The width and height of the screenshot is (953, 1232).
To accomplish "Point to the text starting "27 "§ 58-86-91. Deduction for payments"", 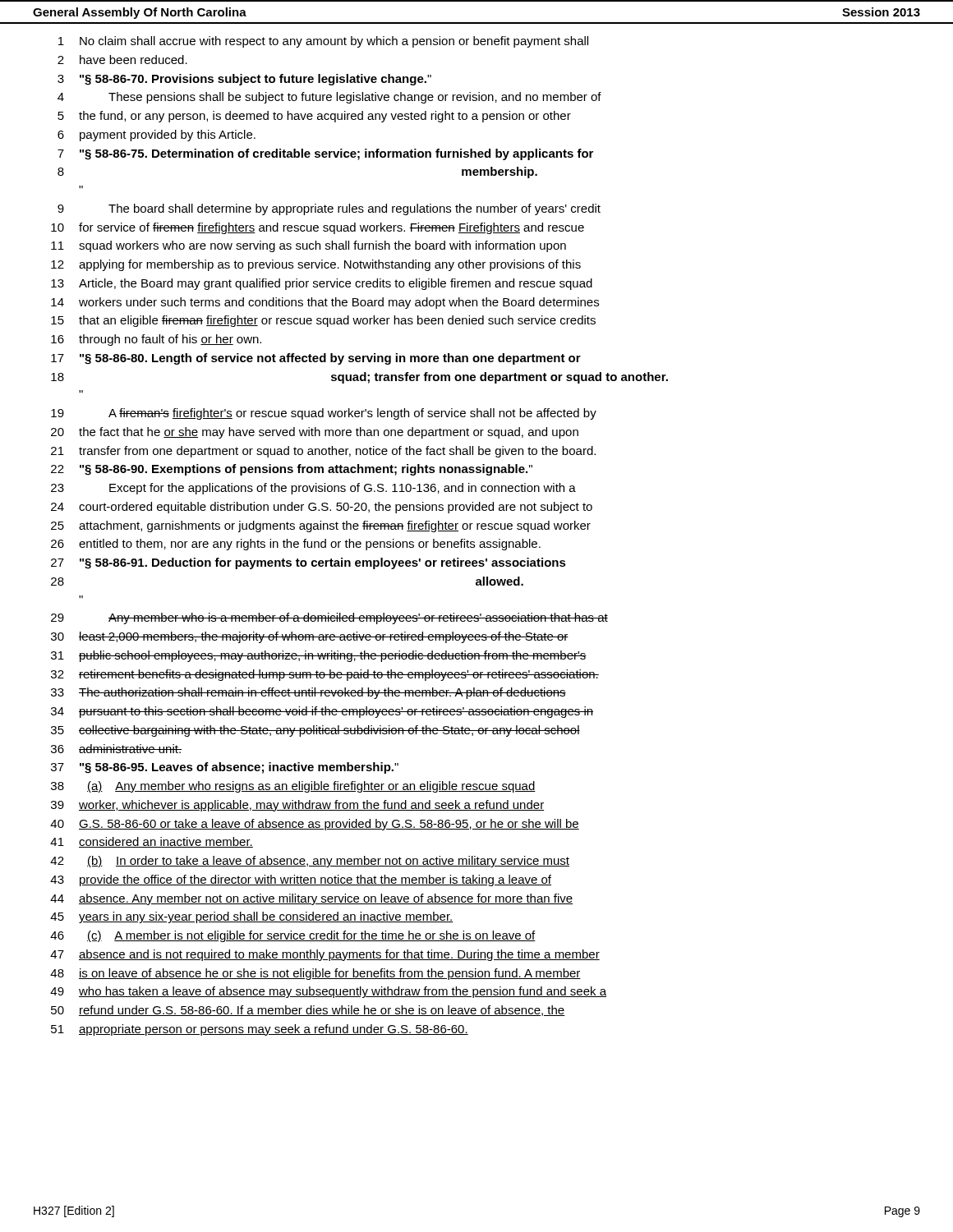I will [476, 581].
